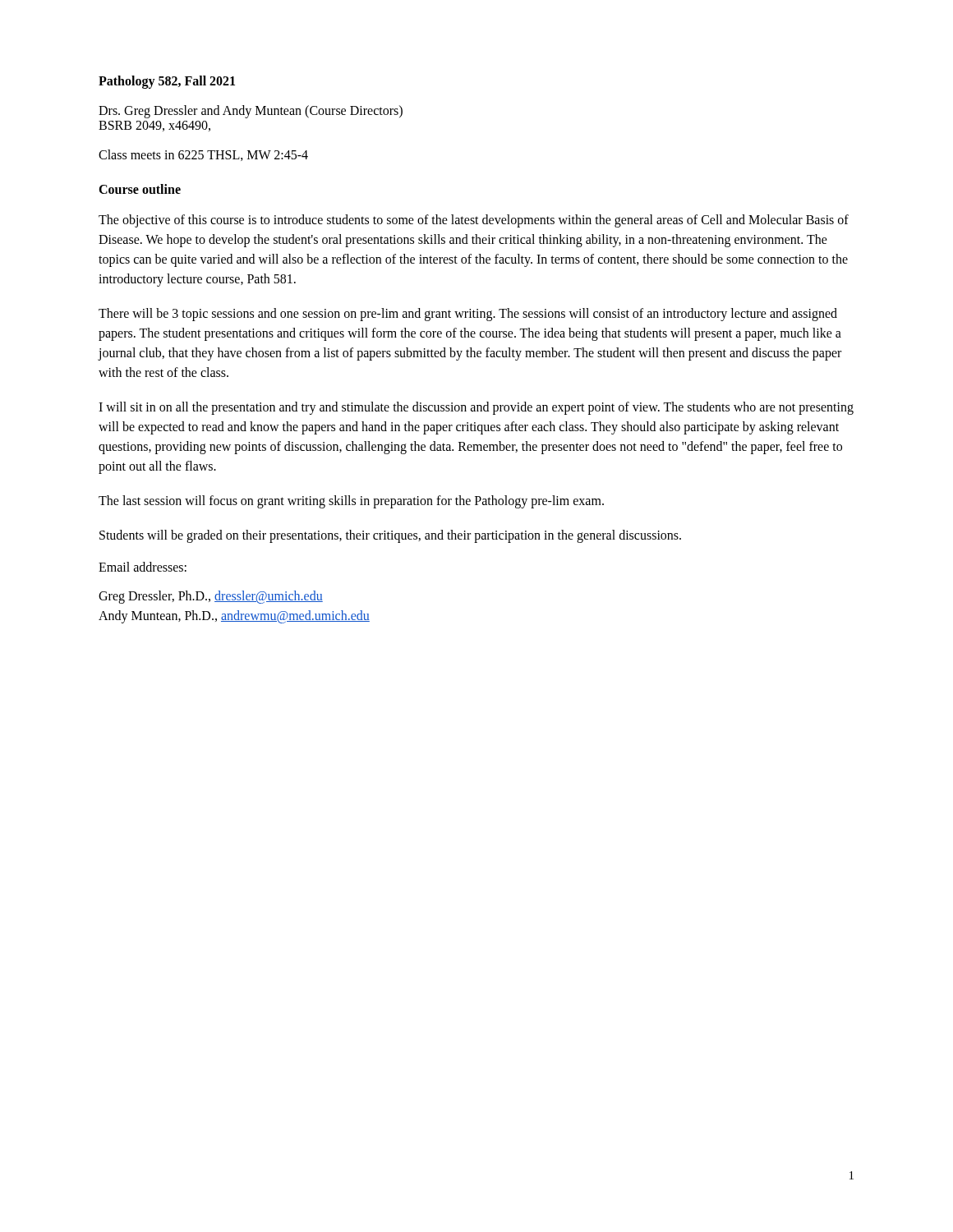Find the text block that says "Drs. Greg Dressler and Andy Muntean"
The height and width of the screenshot is (1232, 953).
pos(251,118)
